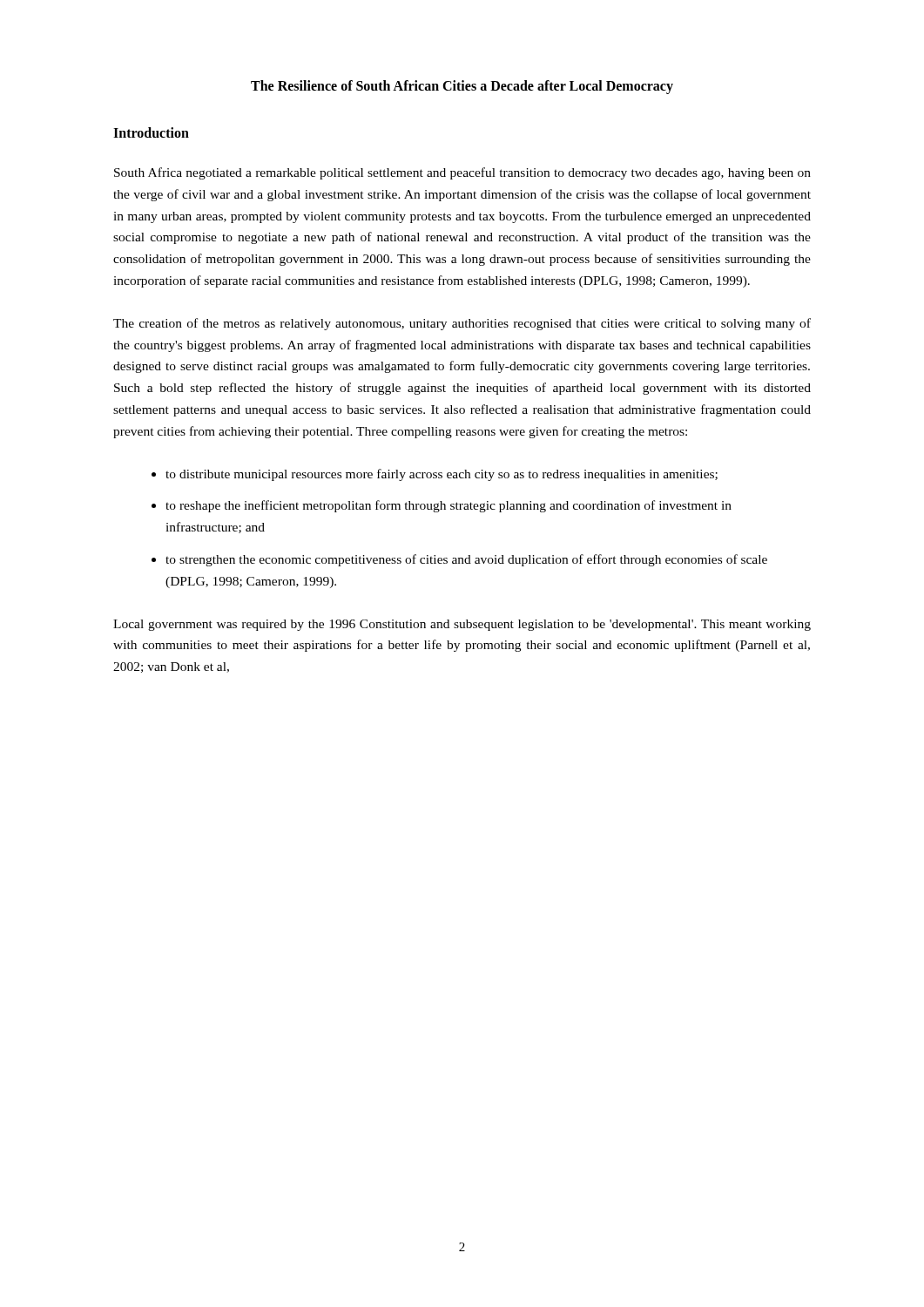Find the element starting "South Africa negotiated a remarkable political"

pos(462,226)
